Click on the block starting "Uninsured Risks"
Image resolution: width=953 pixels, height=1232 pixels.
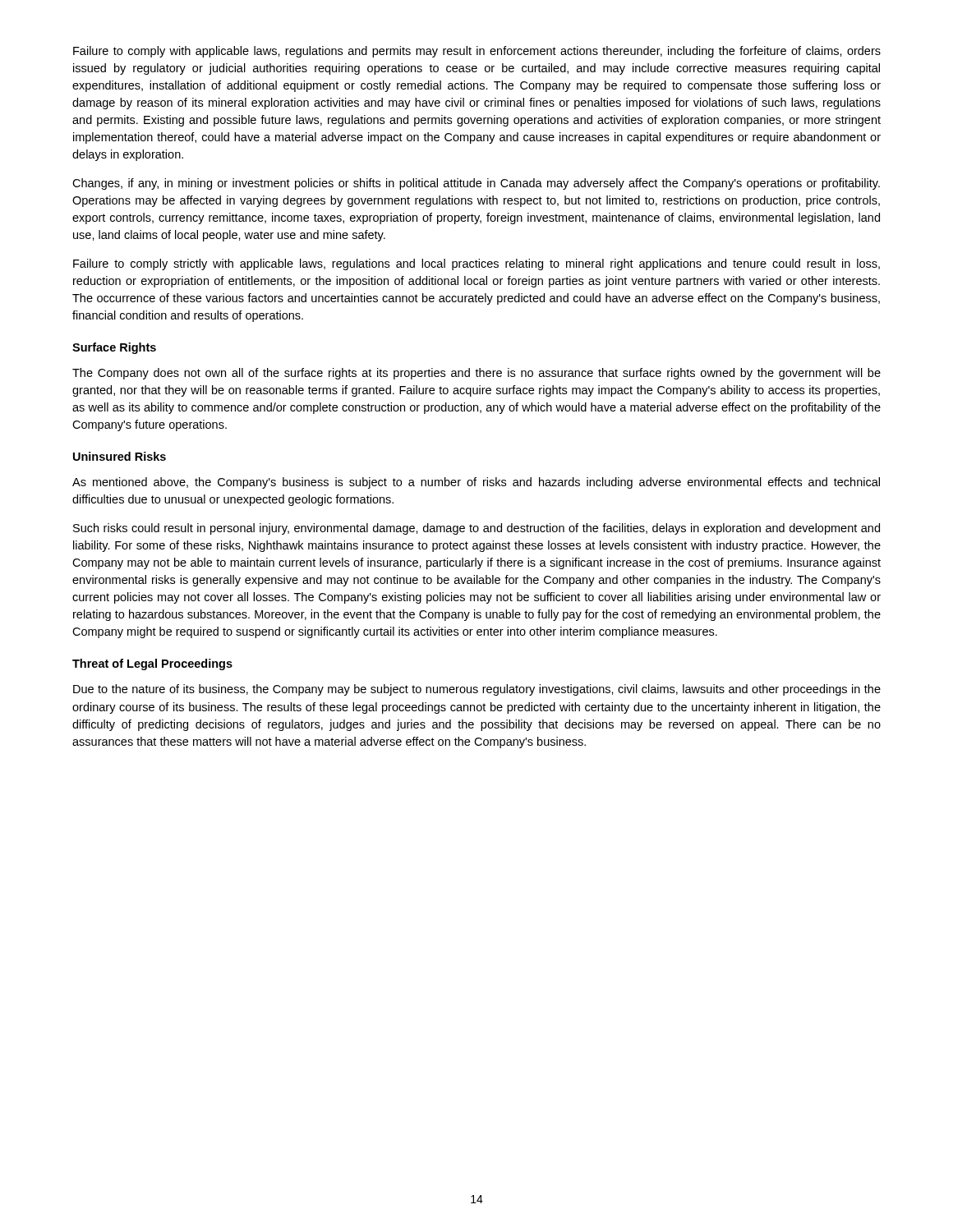pos(120,456)
